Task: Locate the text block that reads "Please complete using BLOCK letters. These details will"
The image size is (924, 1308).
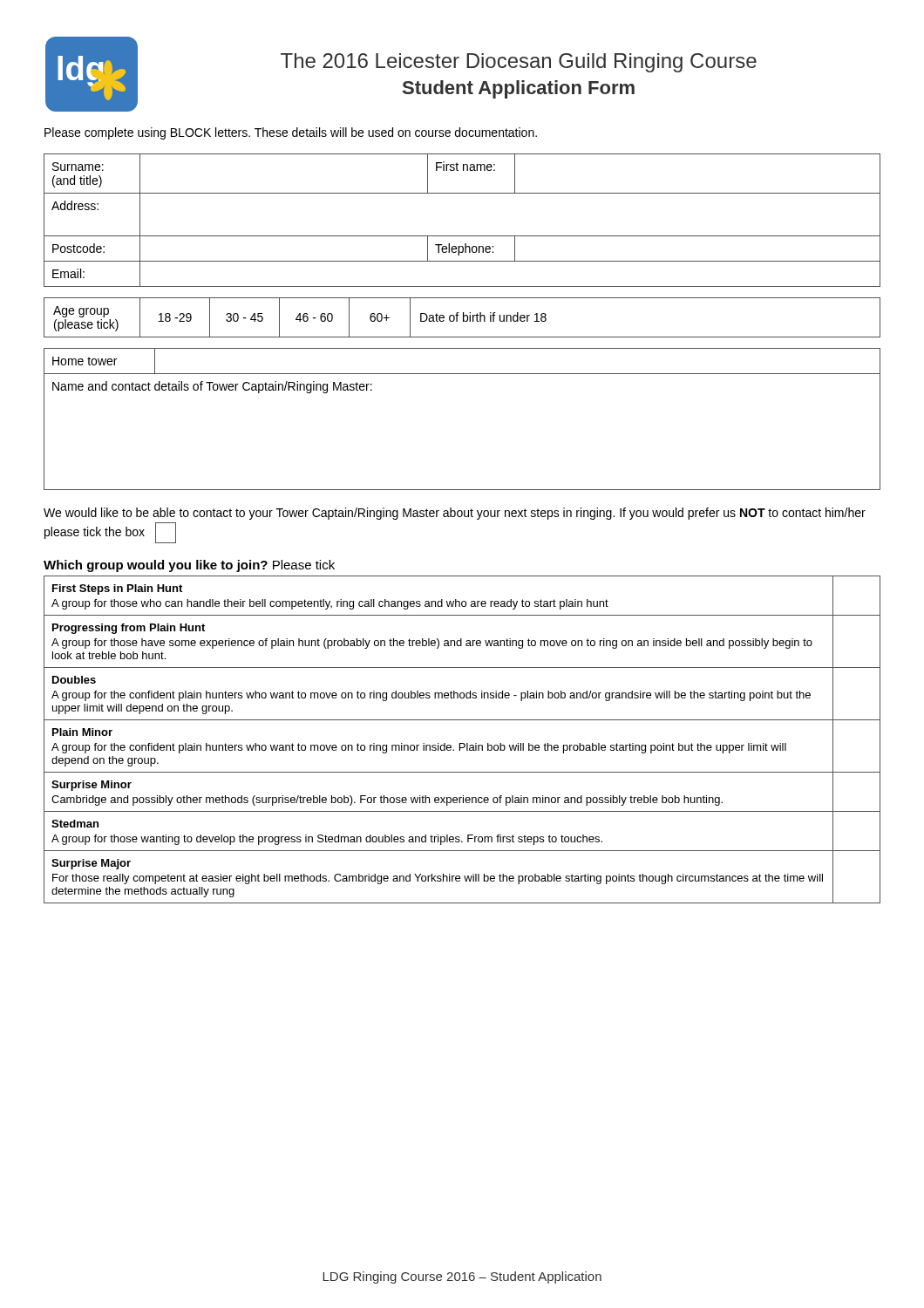Action: point(291,133)
